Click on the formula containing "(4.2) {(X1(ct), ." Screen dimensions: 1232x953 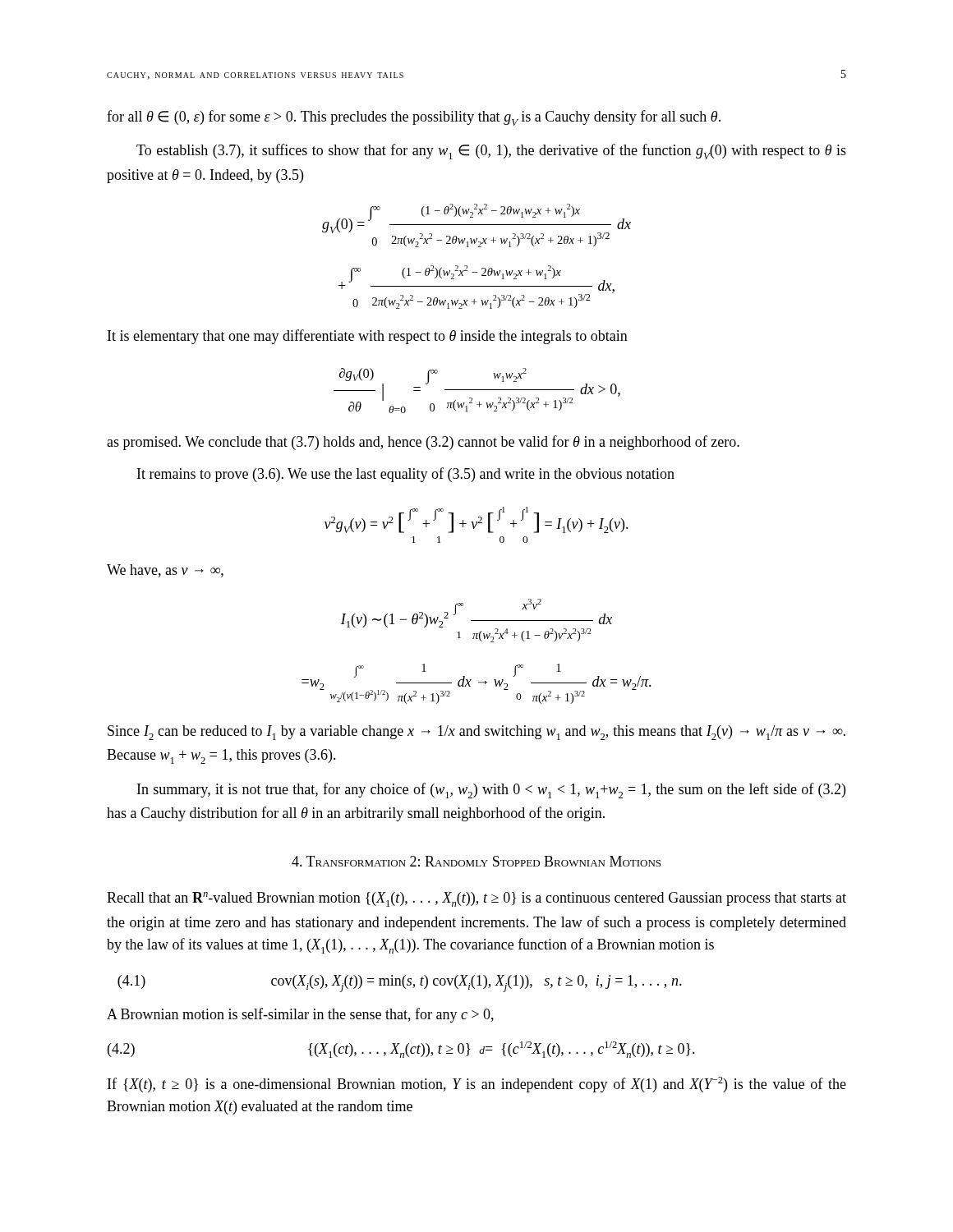pyautogui.click(x=476, y=1050)
